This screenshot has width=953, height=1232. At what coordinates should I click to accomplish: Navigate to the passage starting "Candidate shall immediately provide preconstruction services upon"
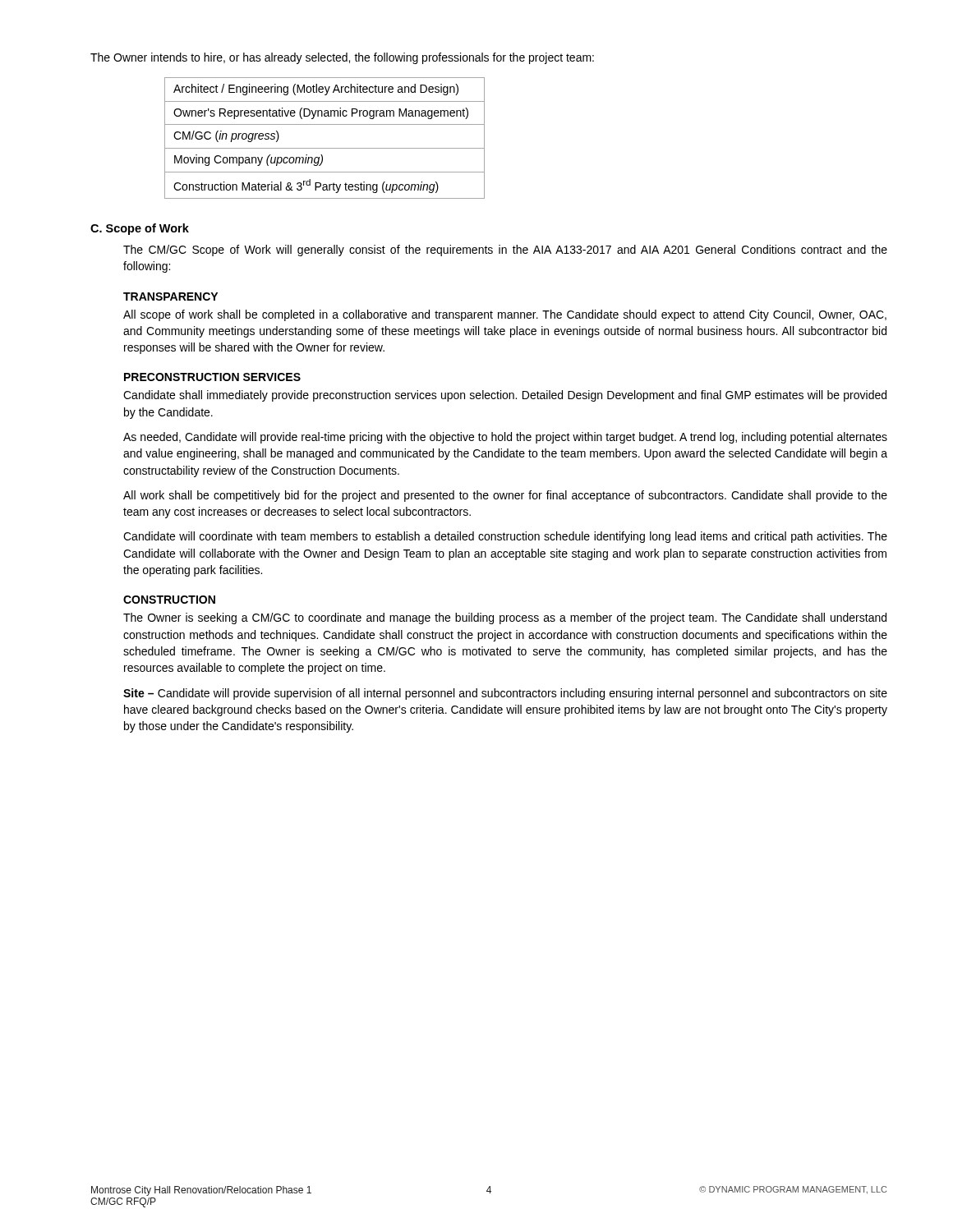(x=505, y=404)
